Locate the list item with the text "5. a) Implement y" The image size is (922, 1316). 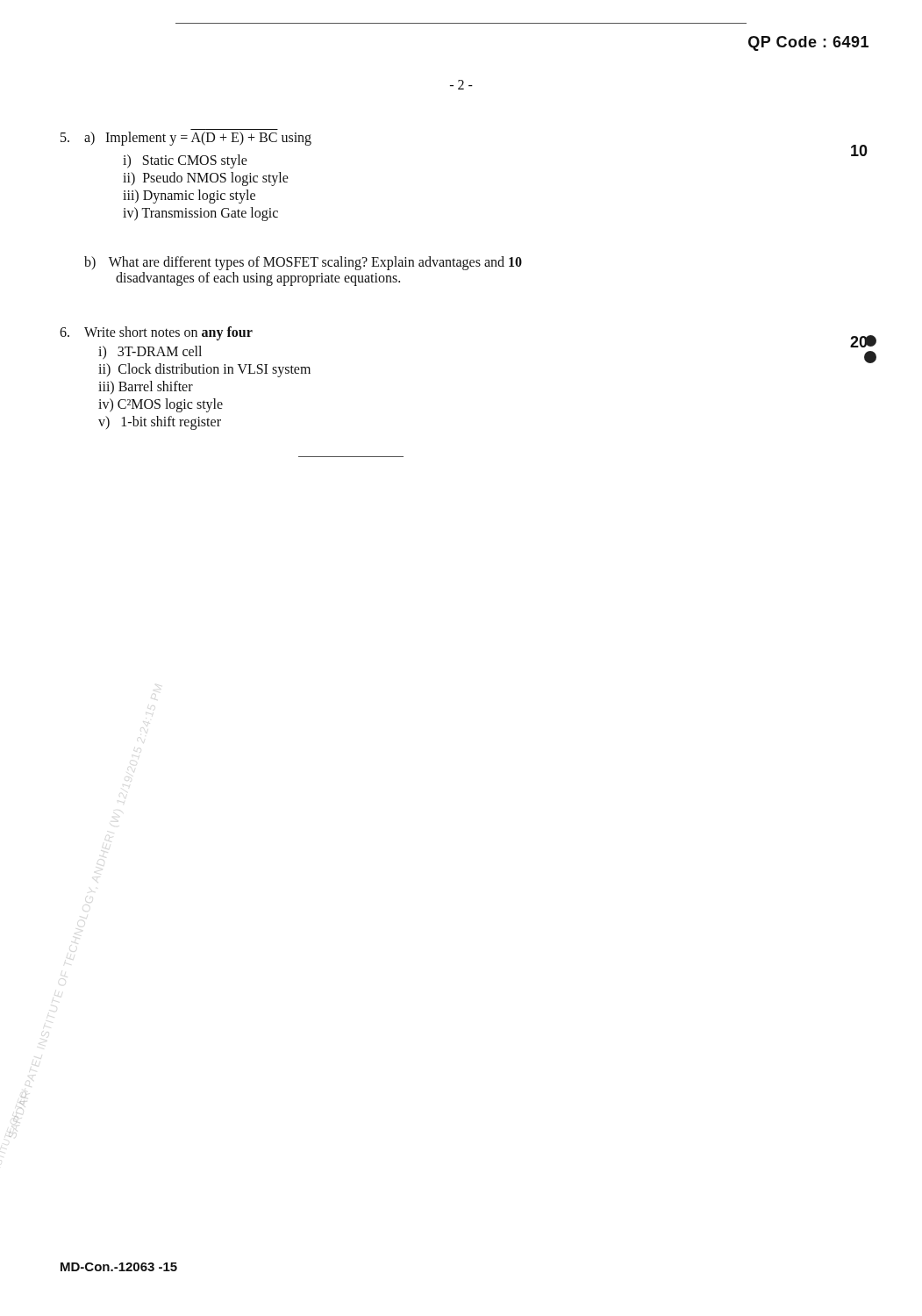click(186, 139)
